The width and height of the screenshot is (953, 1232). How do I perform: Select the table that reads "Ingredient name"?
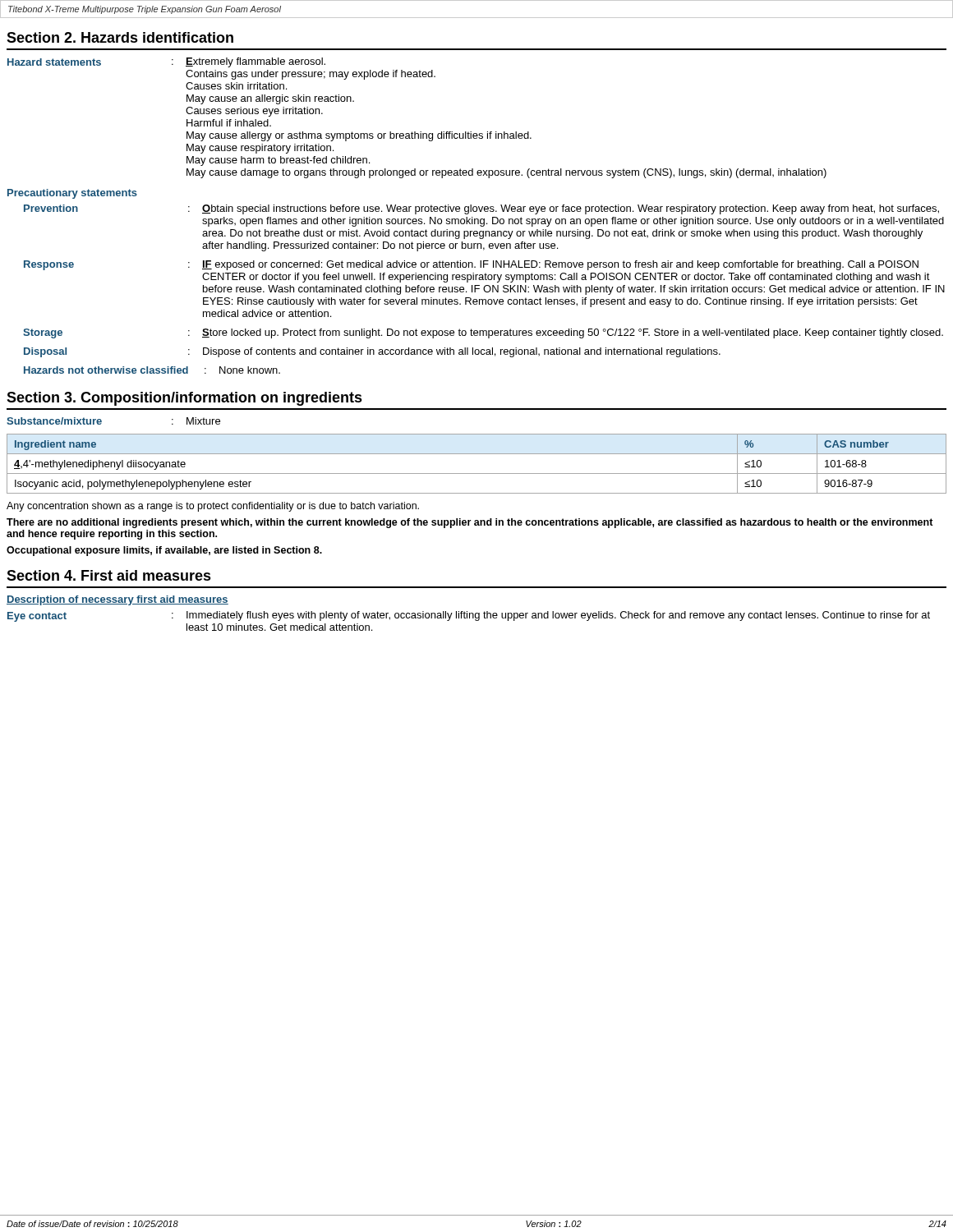pyautogui.click(x=476, y=464)
